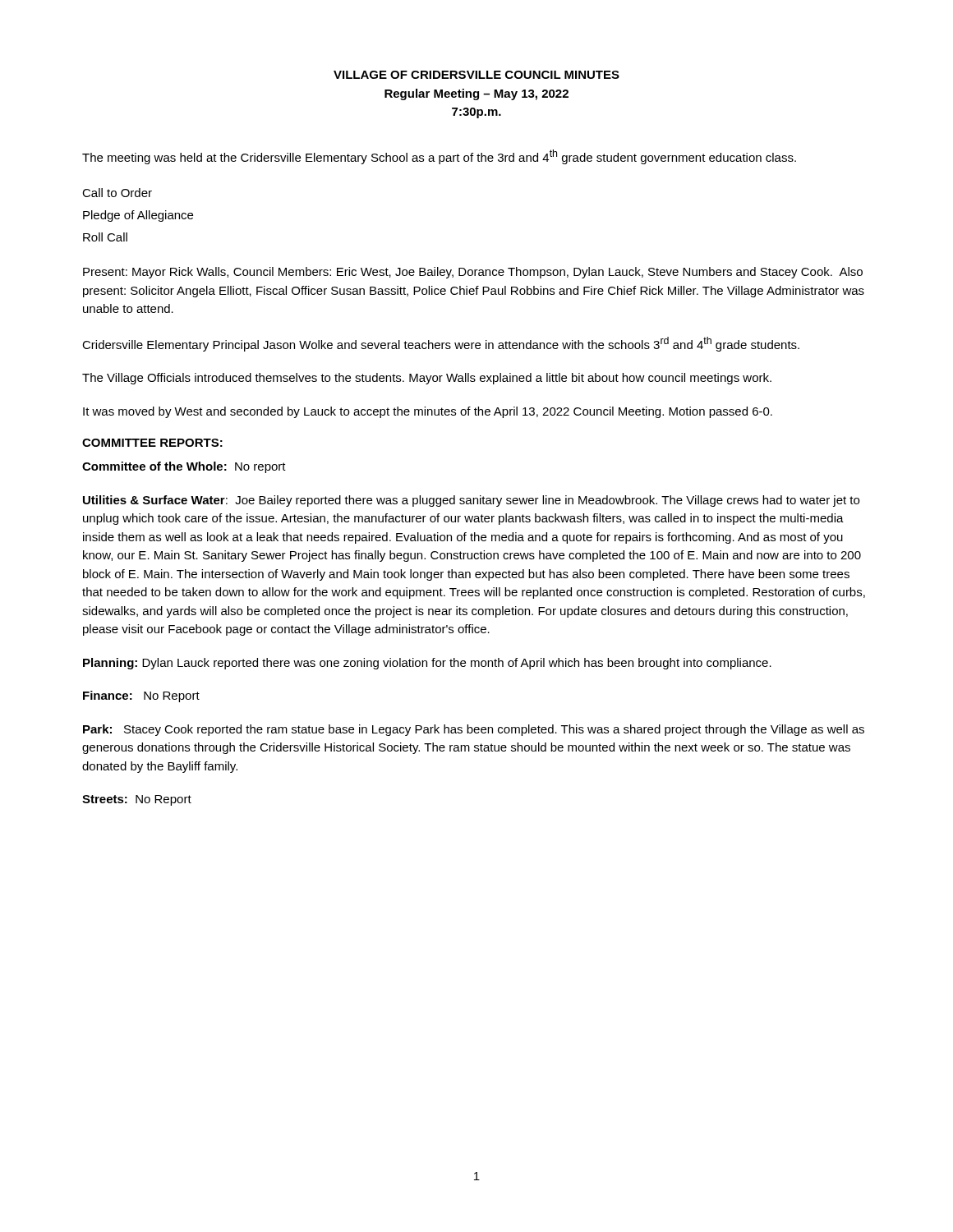Navigate to the text block starting "The meeting was held at the Cridersville Elementary"
Image resolution: width=953 pixels, height=1232 pixels.
[x=440, y=156]
